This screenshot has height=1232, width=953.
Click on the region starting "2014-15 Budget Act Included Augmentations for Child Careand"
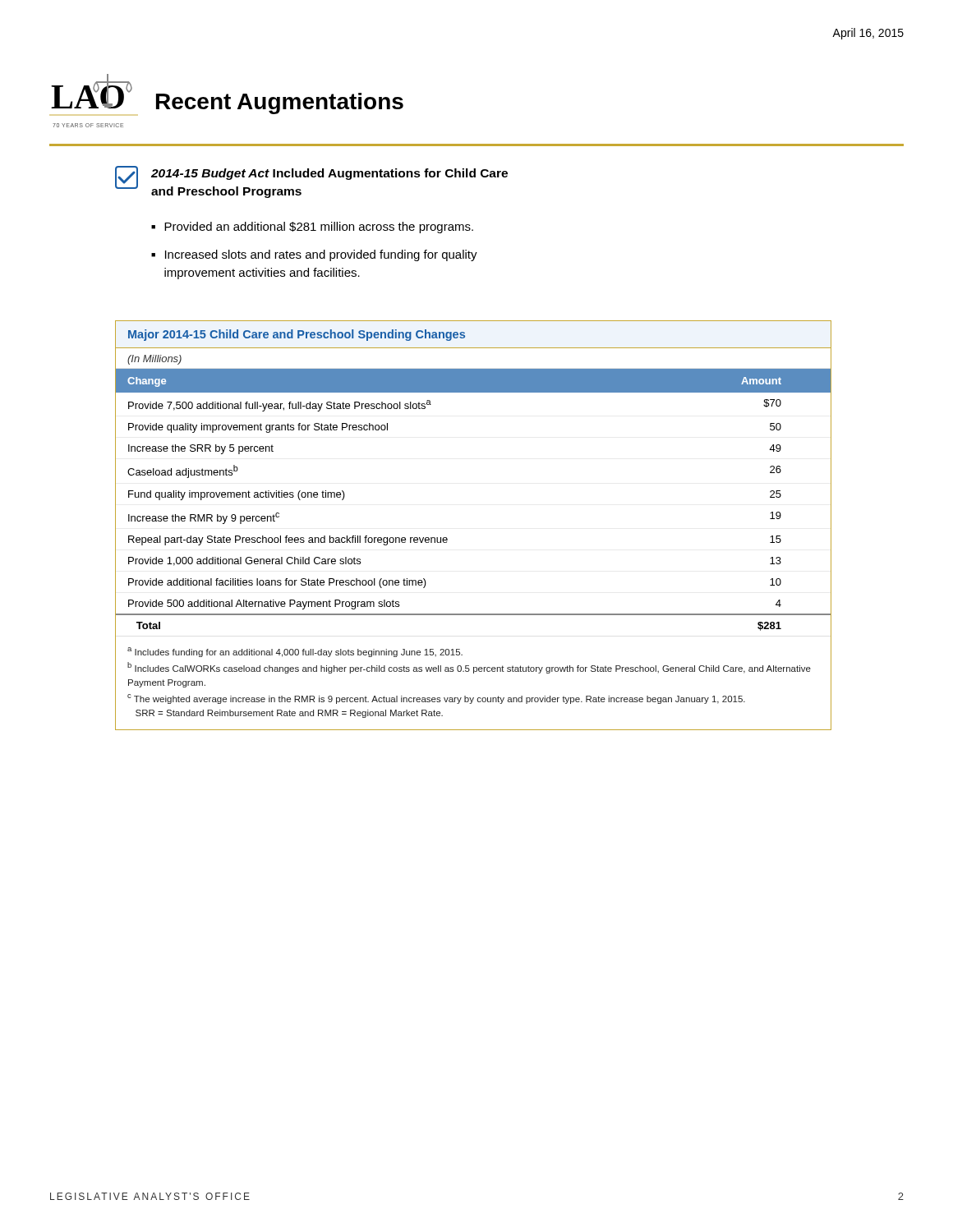pos(330,182)
